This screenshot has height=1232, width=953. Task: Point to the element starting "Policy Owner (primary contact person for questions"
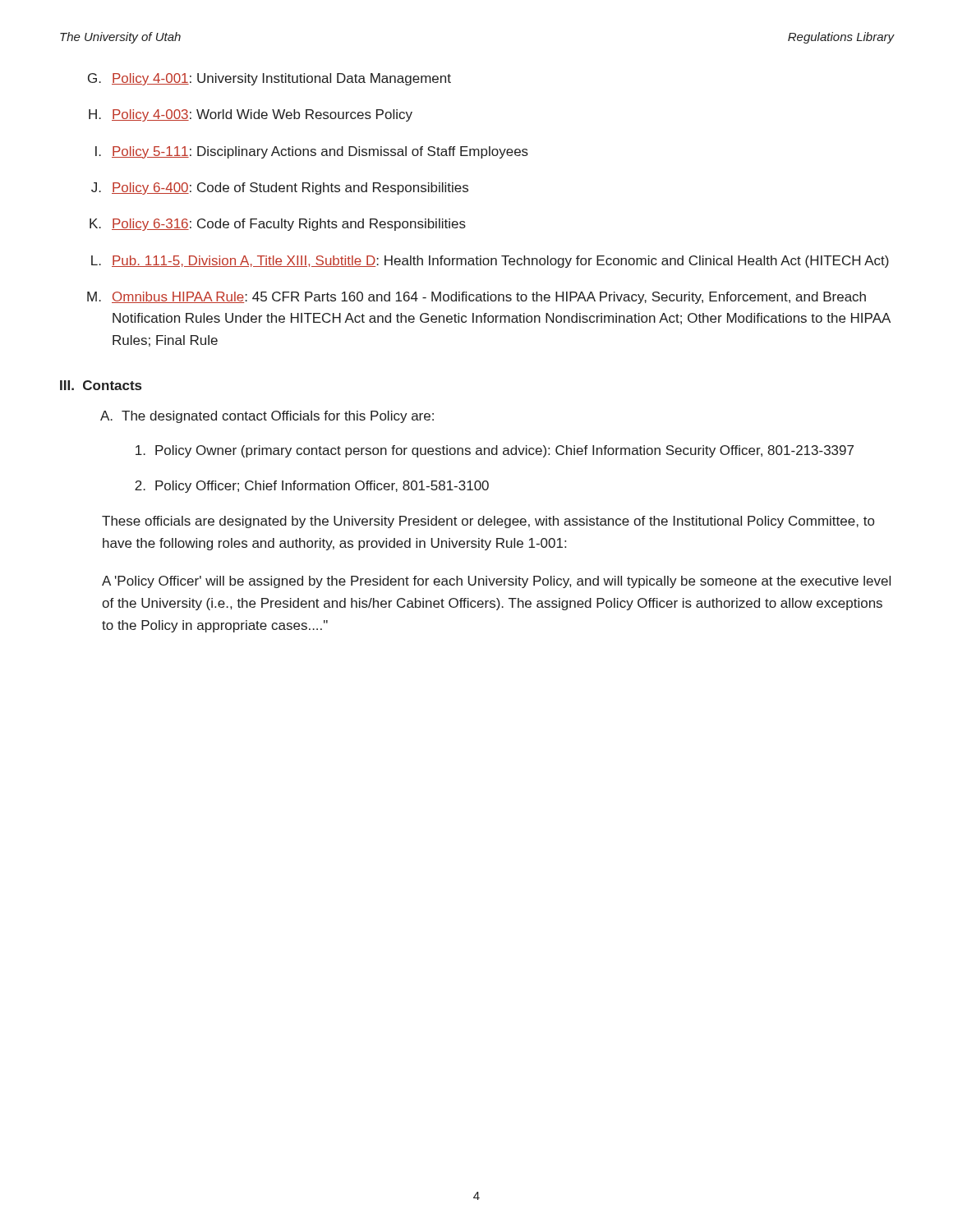[x=501, y=451]
